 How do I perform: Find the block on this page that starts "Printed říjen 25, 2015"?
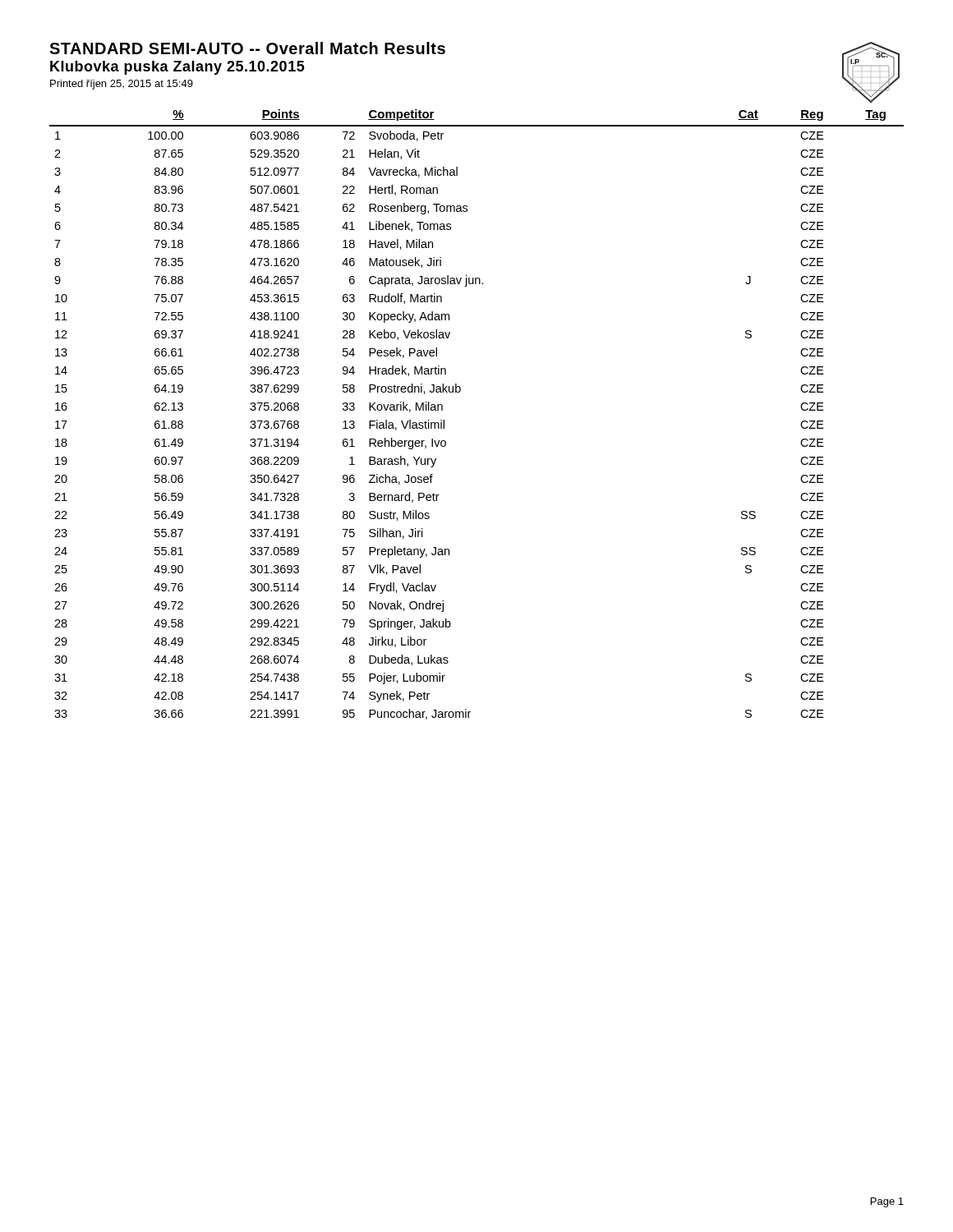click(121, 83)
